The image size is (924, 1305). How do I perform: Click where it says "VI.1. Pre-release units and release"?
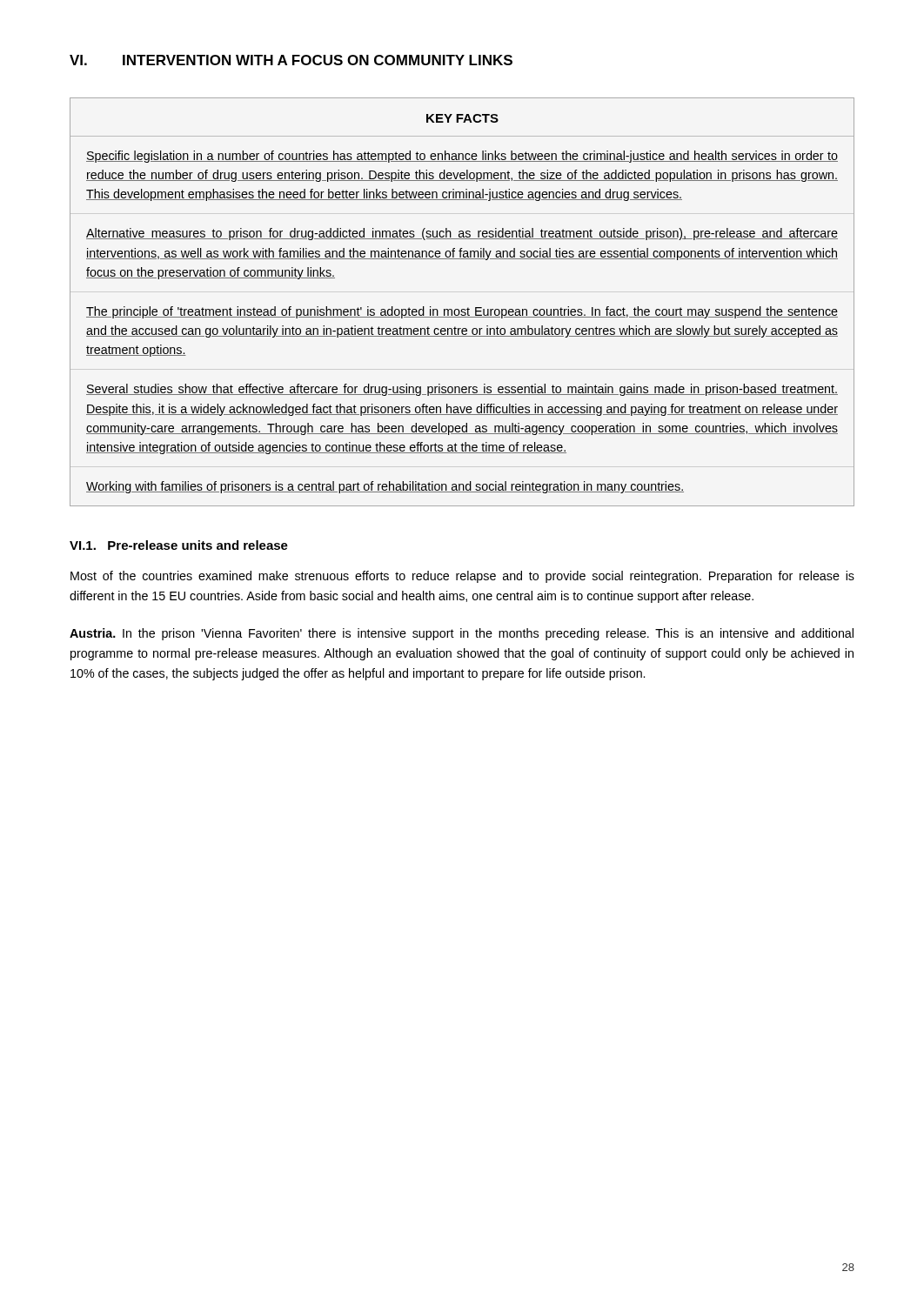179,545
